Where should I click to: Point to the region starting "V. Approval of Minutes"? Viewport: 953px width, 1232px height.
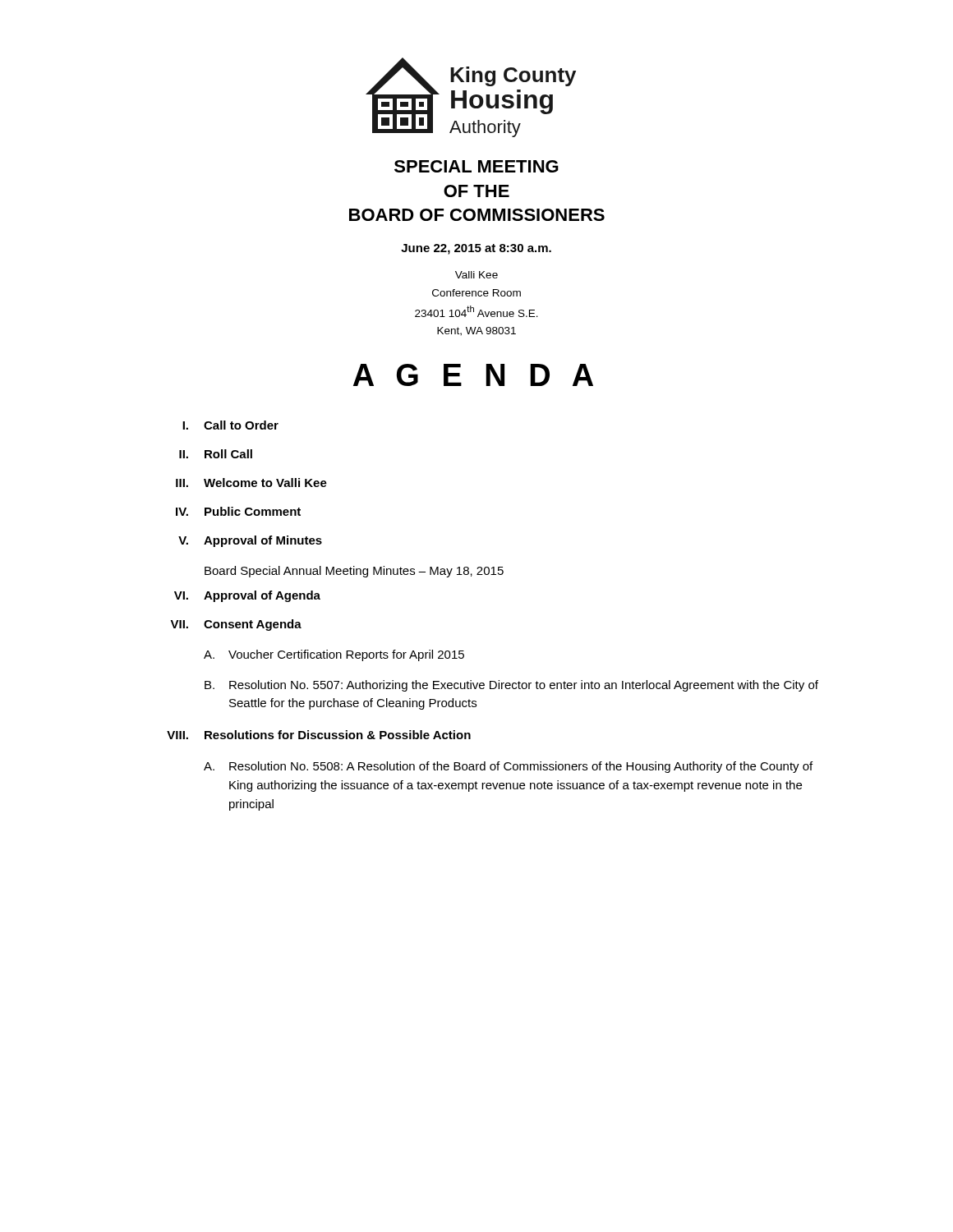[x=250, y=541]
